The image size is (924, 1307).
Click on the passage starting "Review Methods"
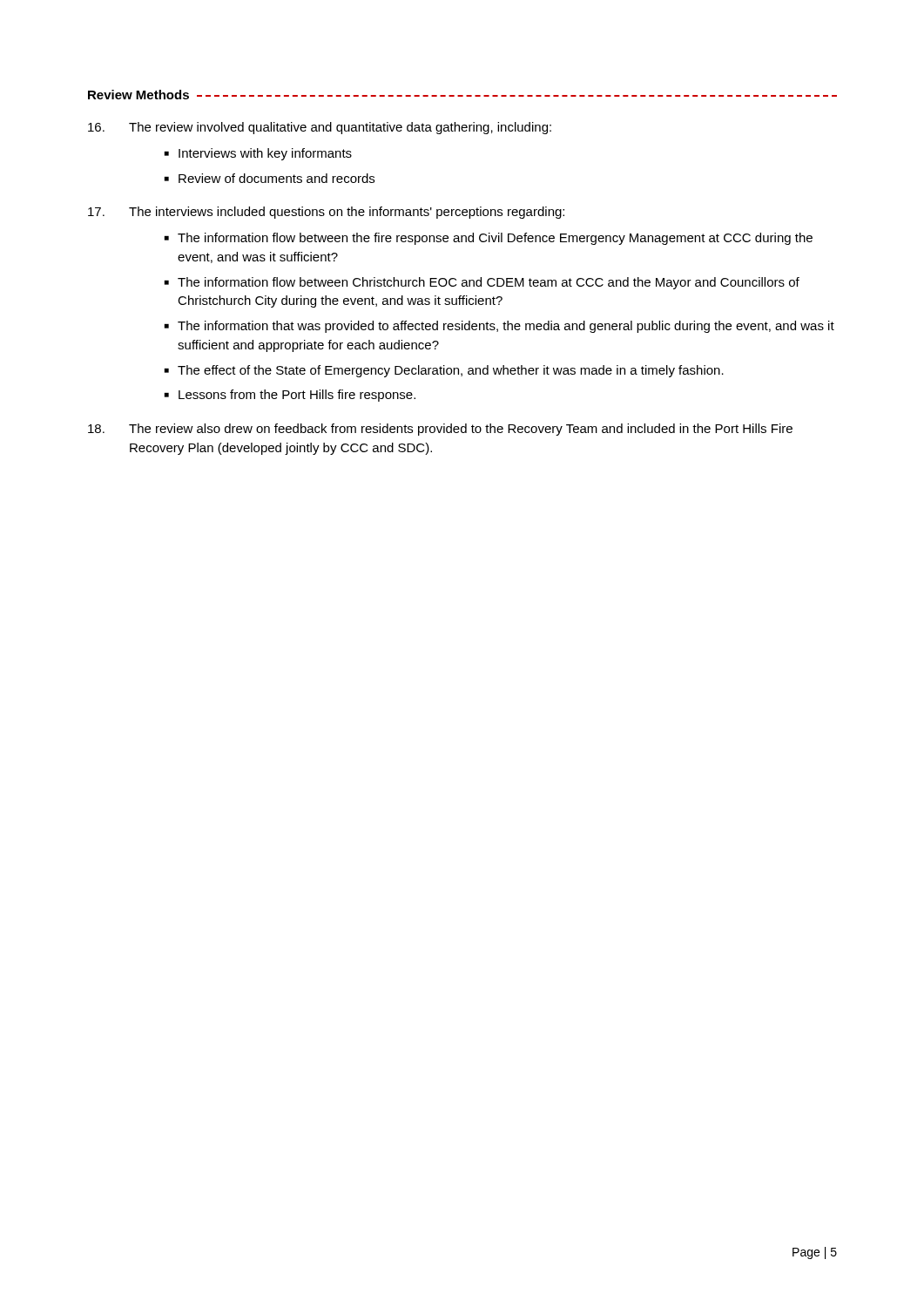tap(462, 95)
